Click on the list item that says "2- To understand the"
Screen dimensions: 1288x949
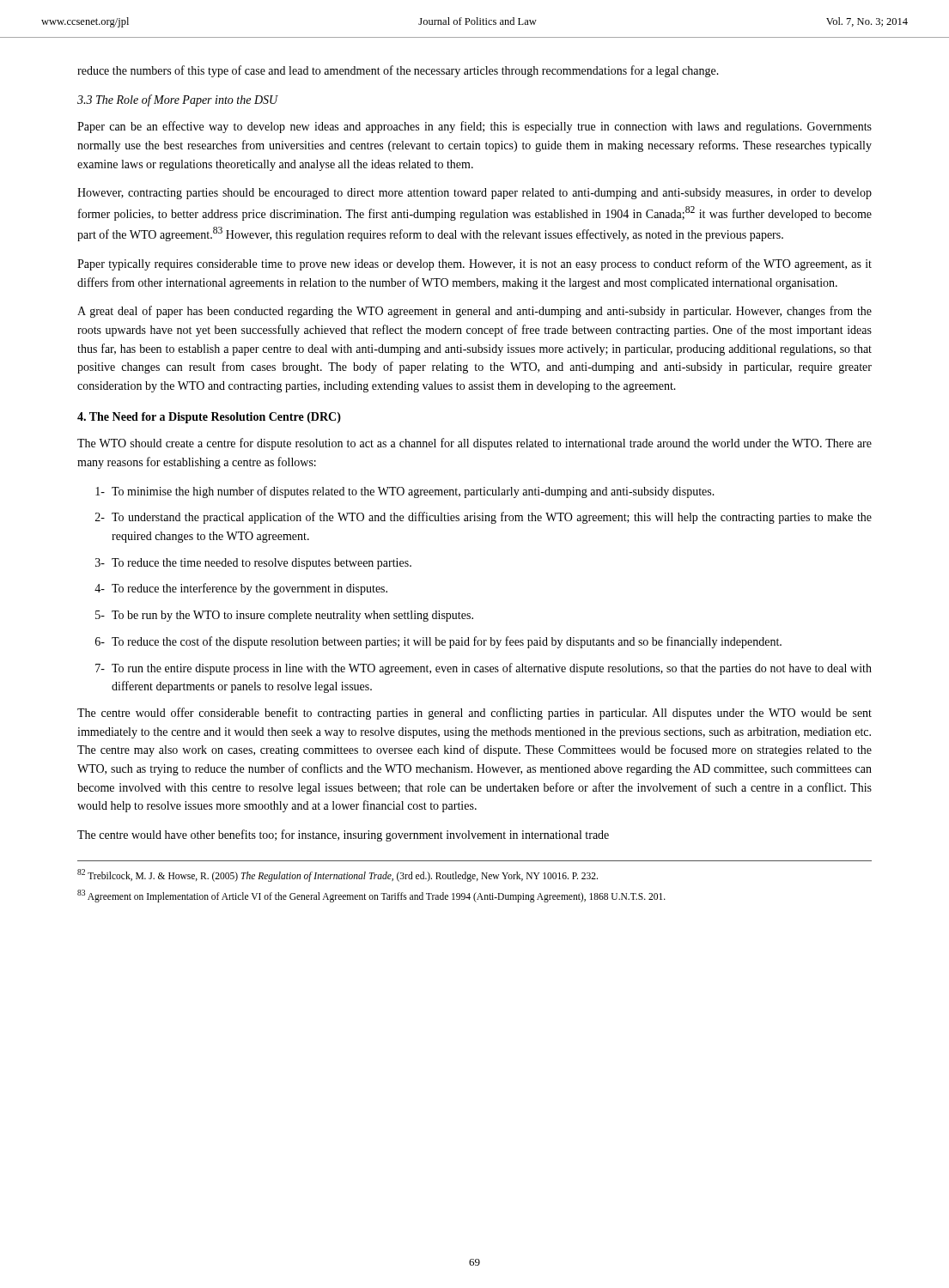pyautogui.click(x=474, y=527)
